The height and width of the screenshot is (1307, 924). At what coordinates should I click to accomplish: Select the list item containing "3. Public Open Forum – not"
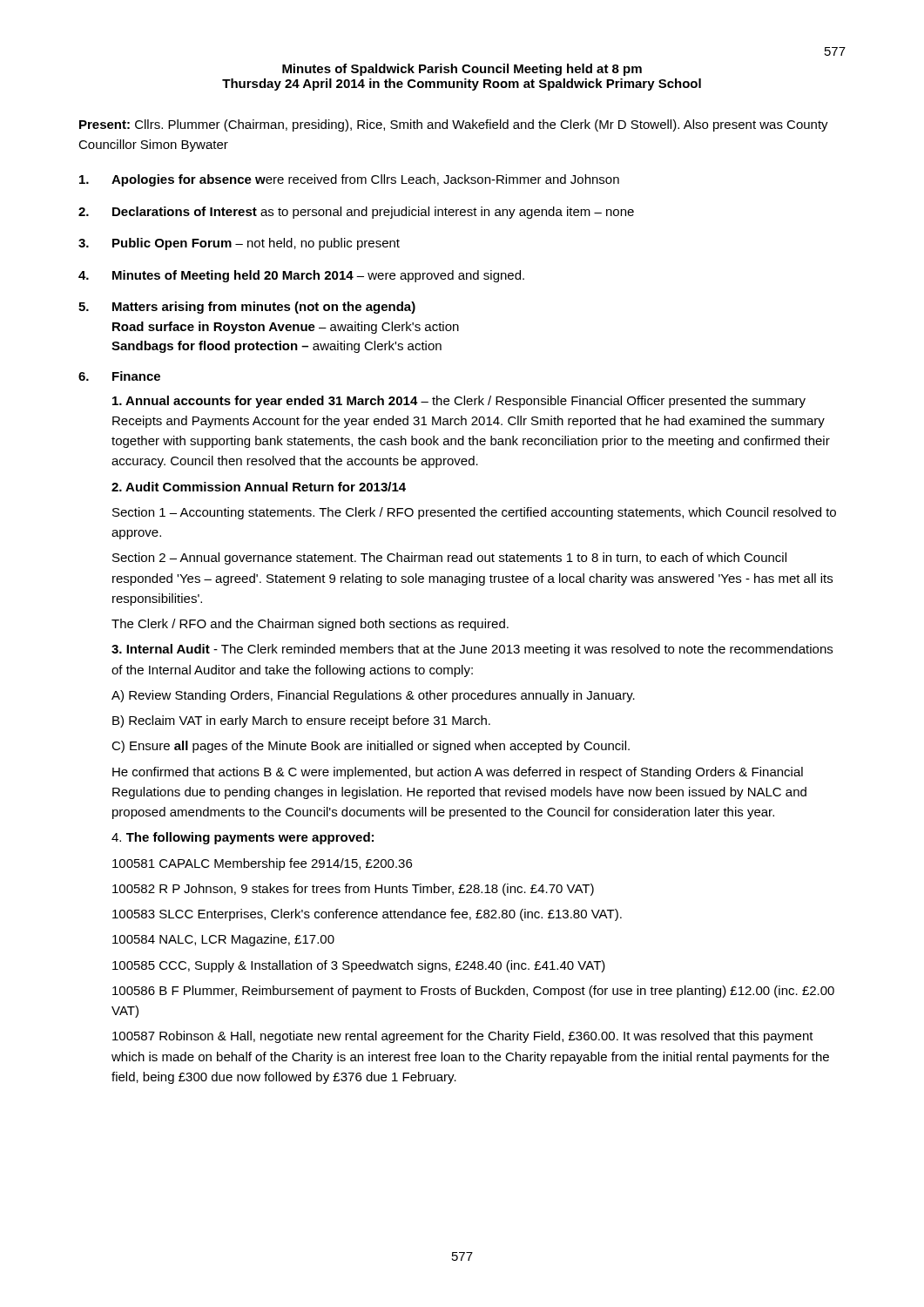(x=239, y=244)
